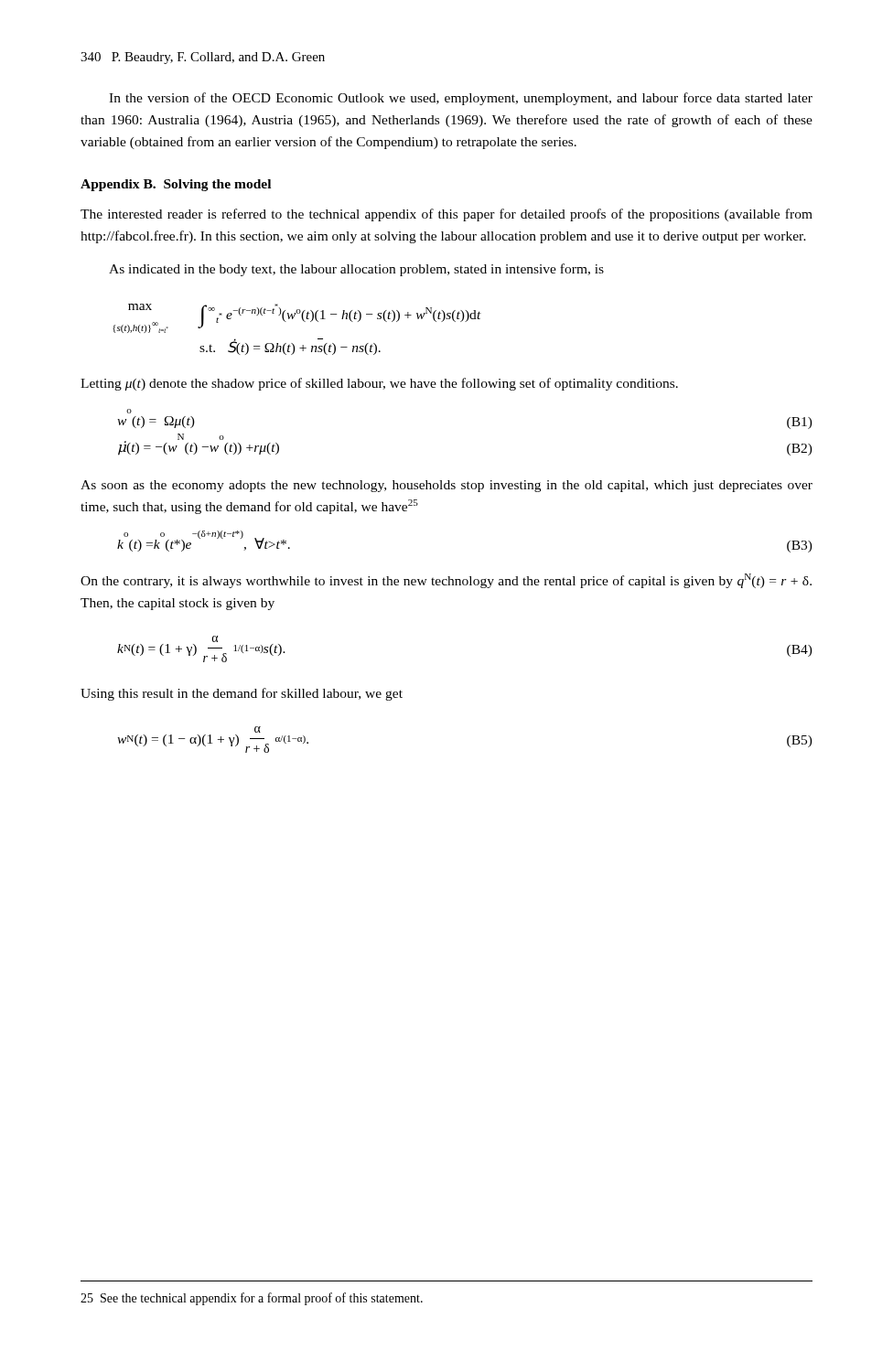Viewport: 893px width, 1372px height.
Task: Point to the formula beginning "μ̇(t) = −(wN(t) − wo(t)) + rμ(t)"
Action: [x=193, y=446]
